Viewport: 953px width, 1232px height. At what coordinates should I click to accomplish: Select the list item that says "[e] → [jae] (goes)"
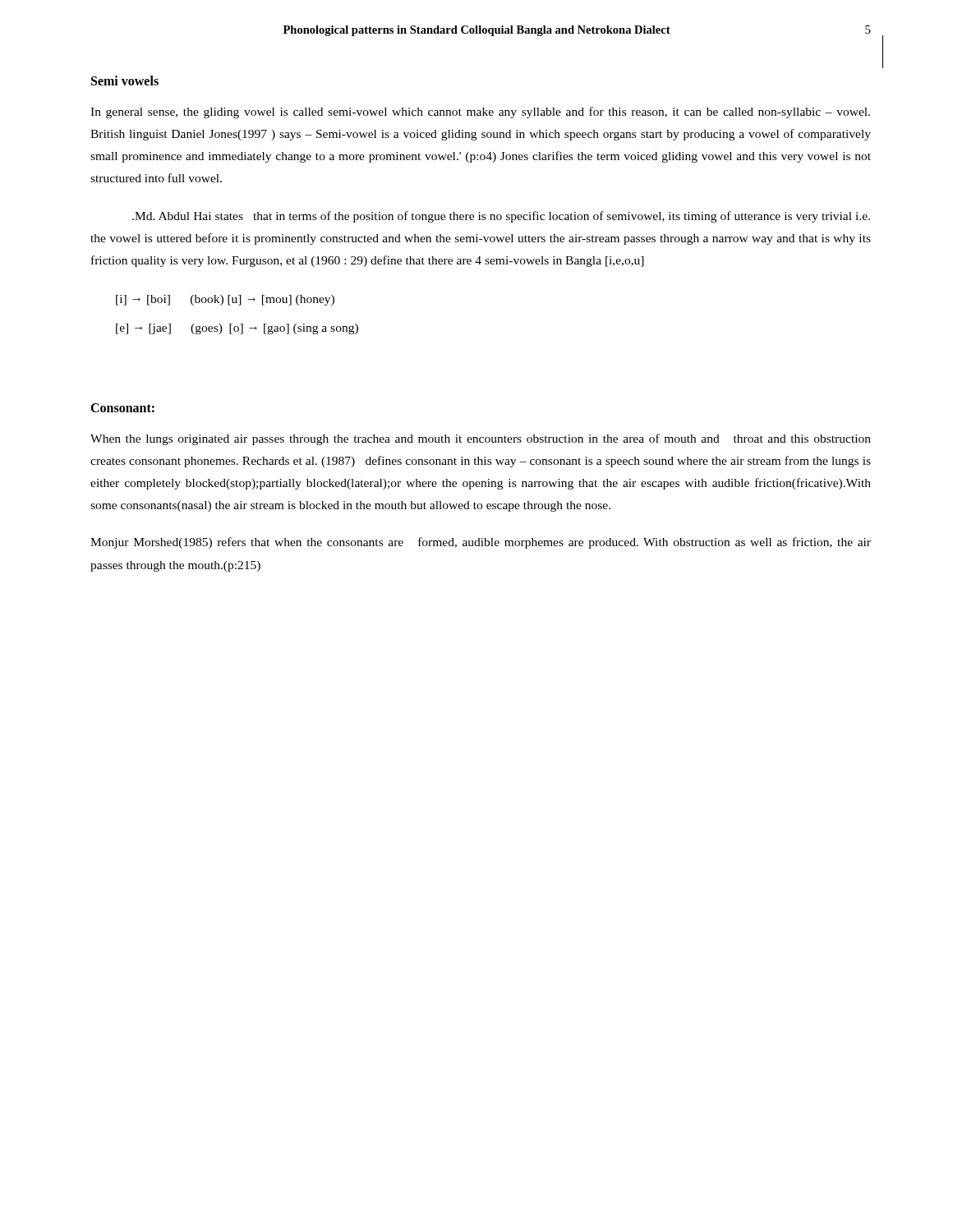click(x=237, y=327)
